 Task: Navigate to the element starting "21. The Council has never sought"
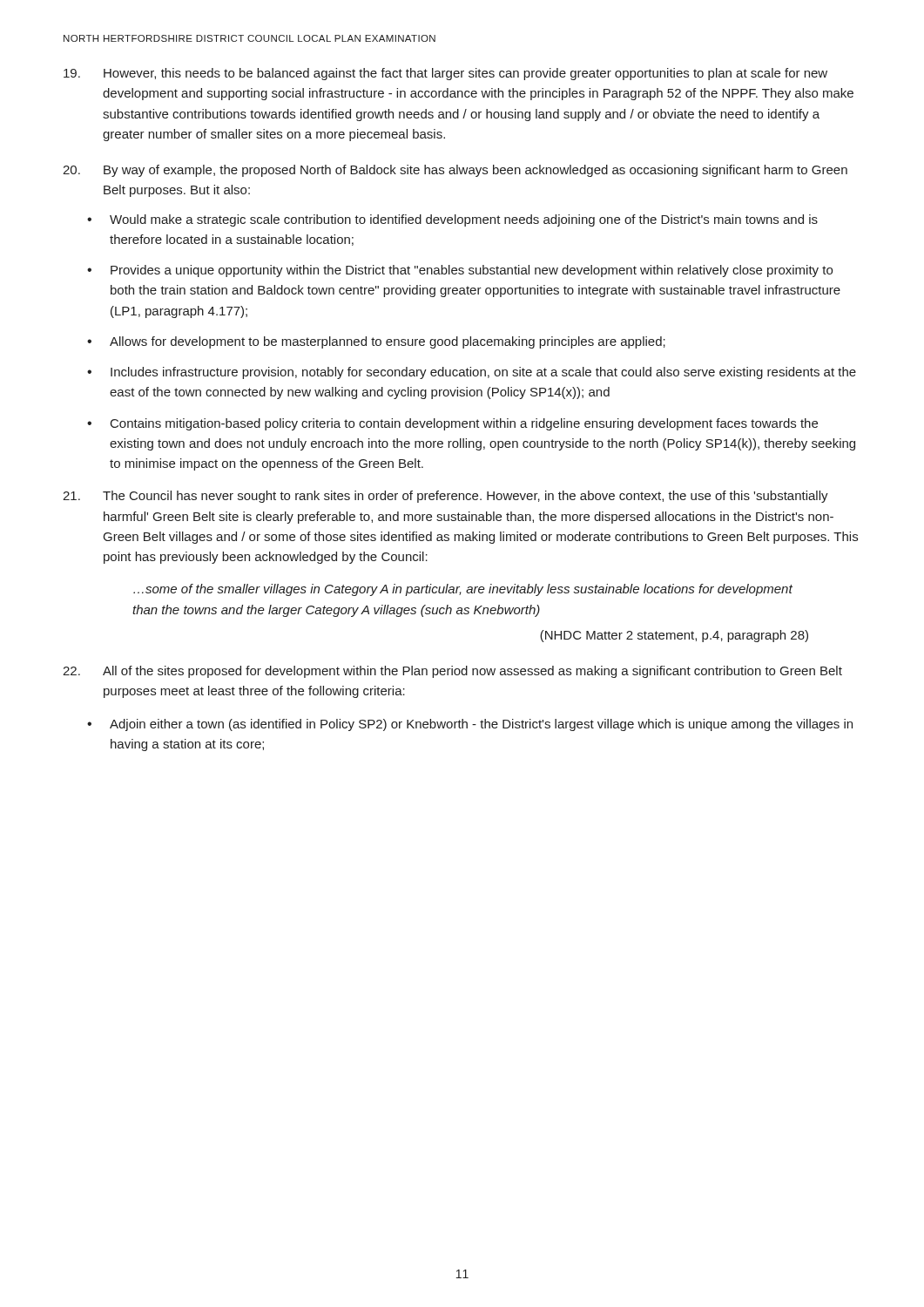pos(462,526)
